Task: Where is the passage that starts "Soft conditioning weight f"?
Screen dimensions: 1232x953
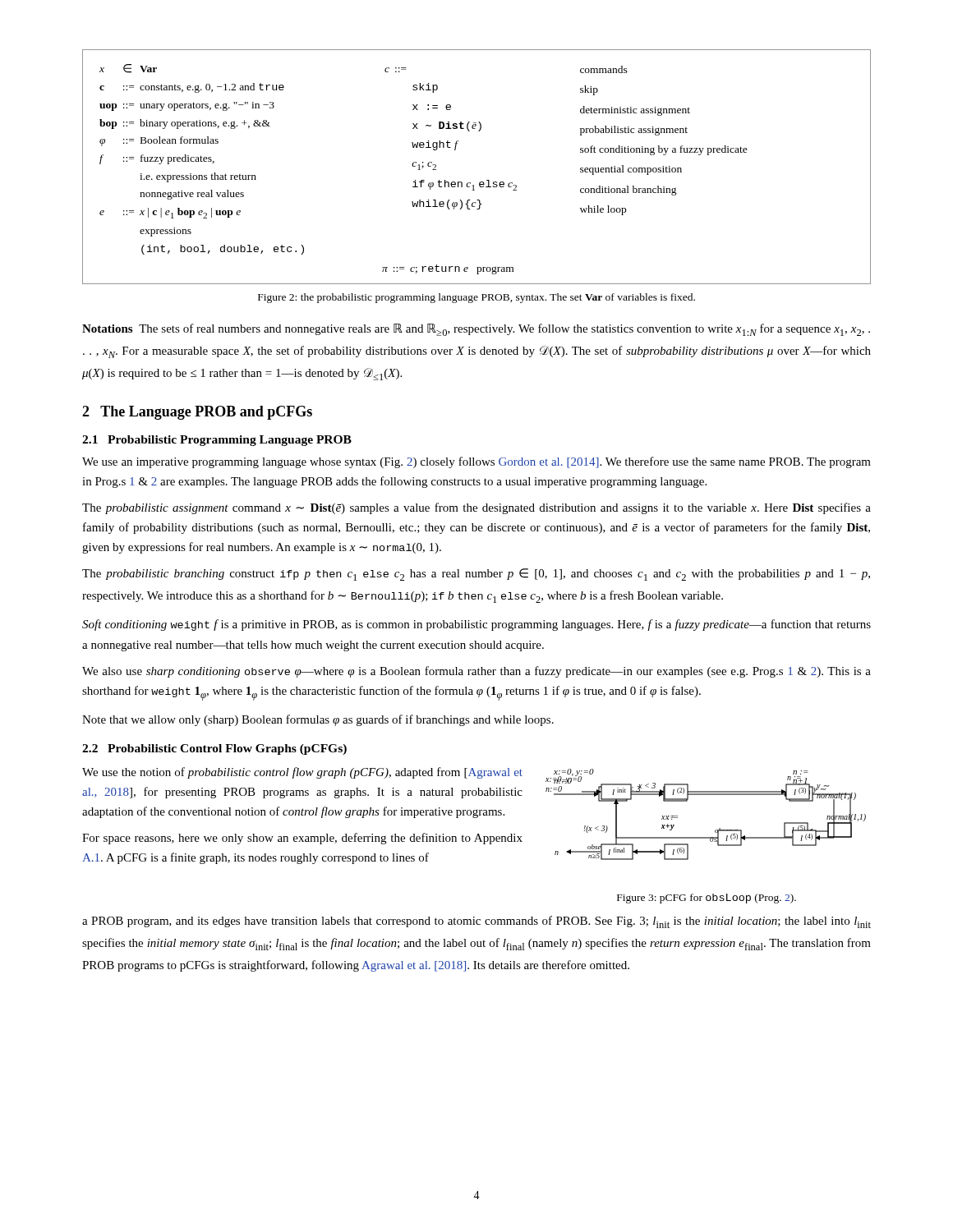Action: (x=476, y=634)
